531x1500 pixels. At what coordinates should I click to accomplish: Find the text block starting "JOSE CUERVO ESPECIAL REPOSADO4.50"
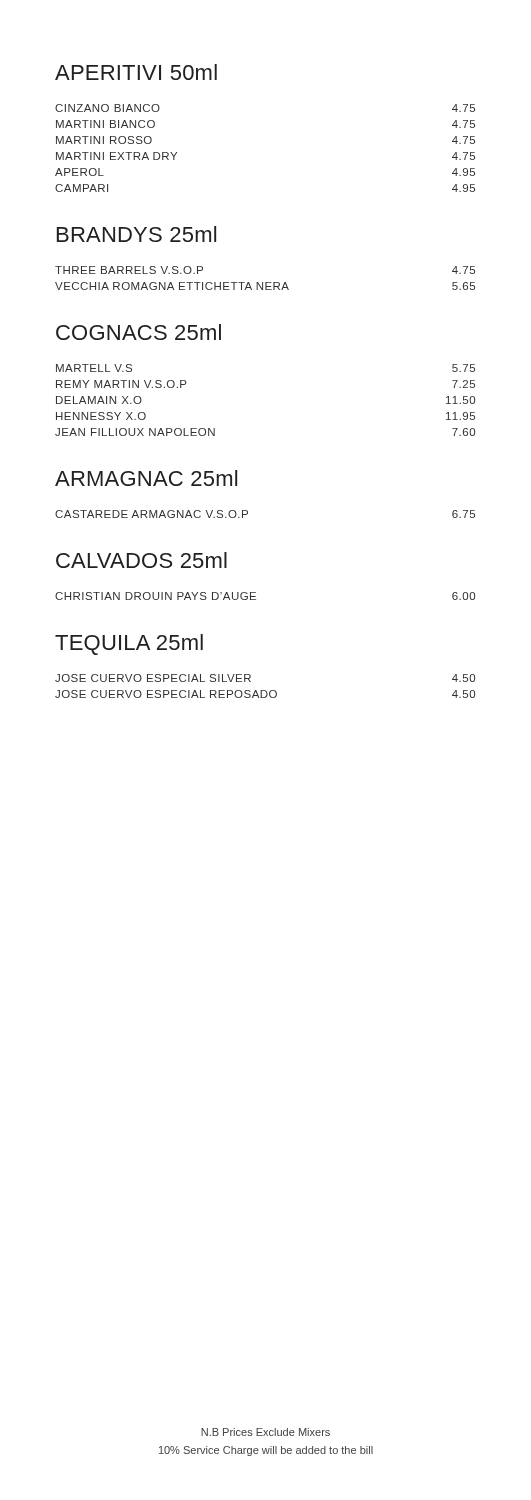[x=266, y=694]
